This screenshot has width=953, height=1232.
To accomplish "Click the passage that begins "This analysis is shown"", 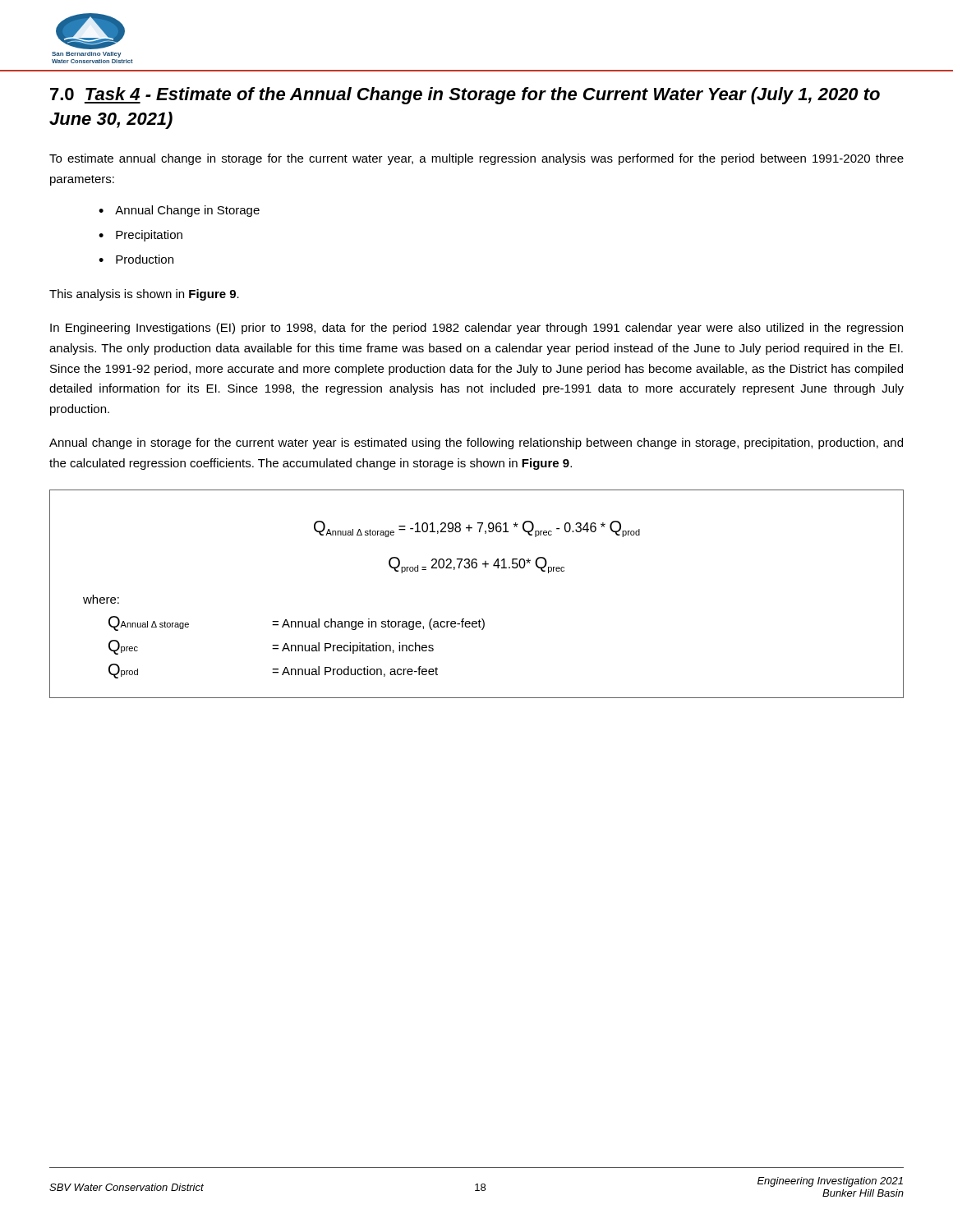I will [x=144, y=294].
